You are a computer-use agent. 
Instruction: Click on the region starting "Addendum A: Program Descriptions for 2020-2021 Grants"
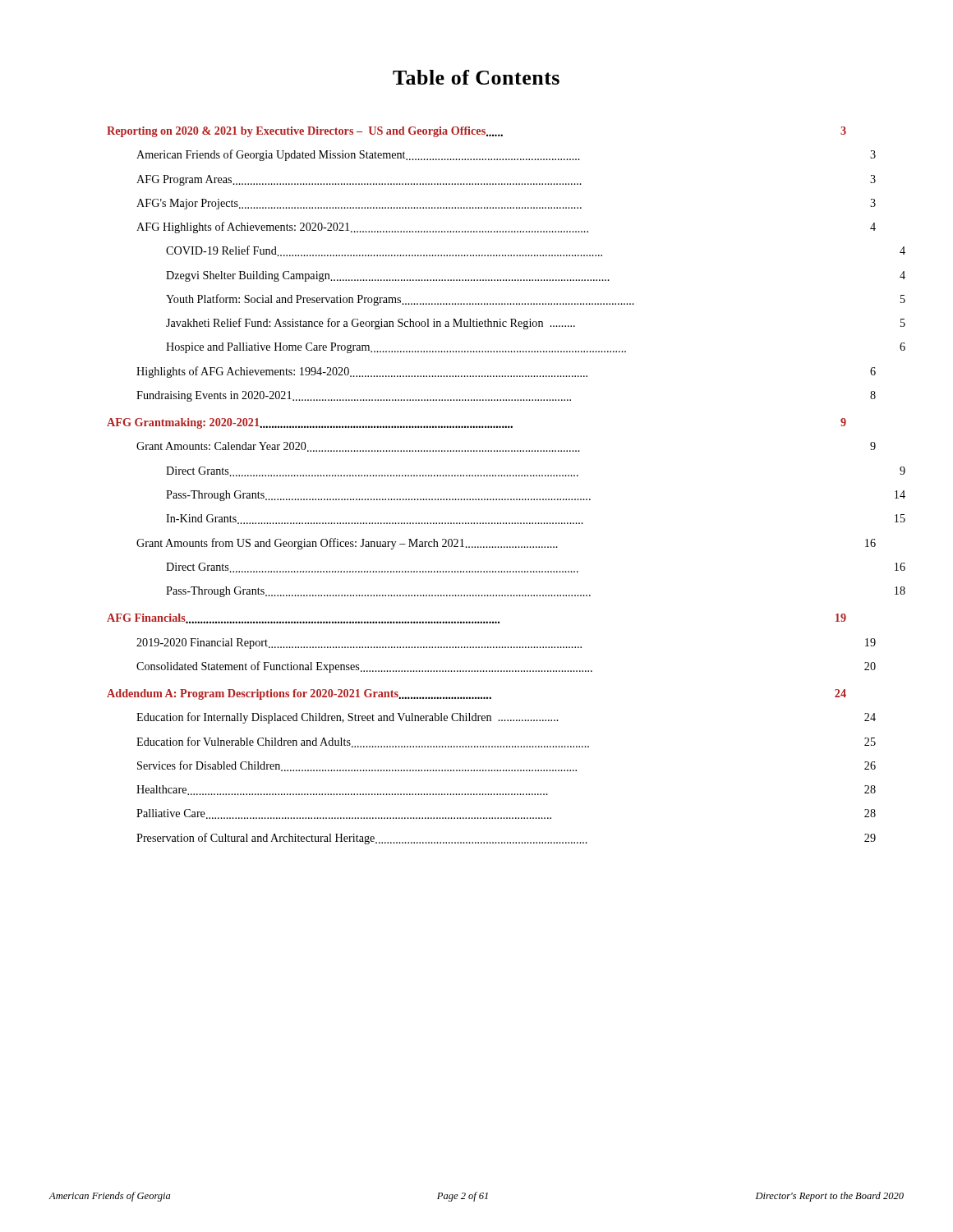click(x=476, y=695)
